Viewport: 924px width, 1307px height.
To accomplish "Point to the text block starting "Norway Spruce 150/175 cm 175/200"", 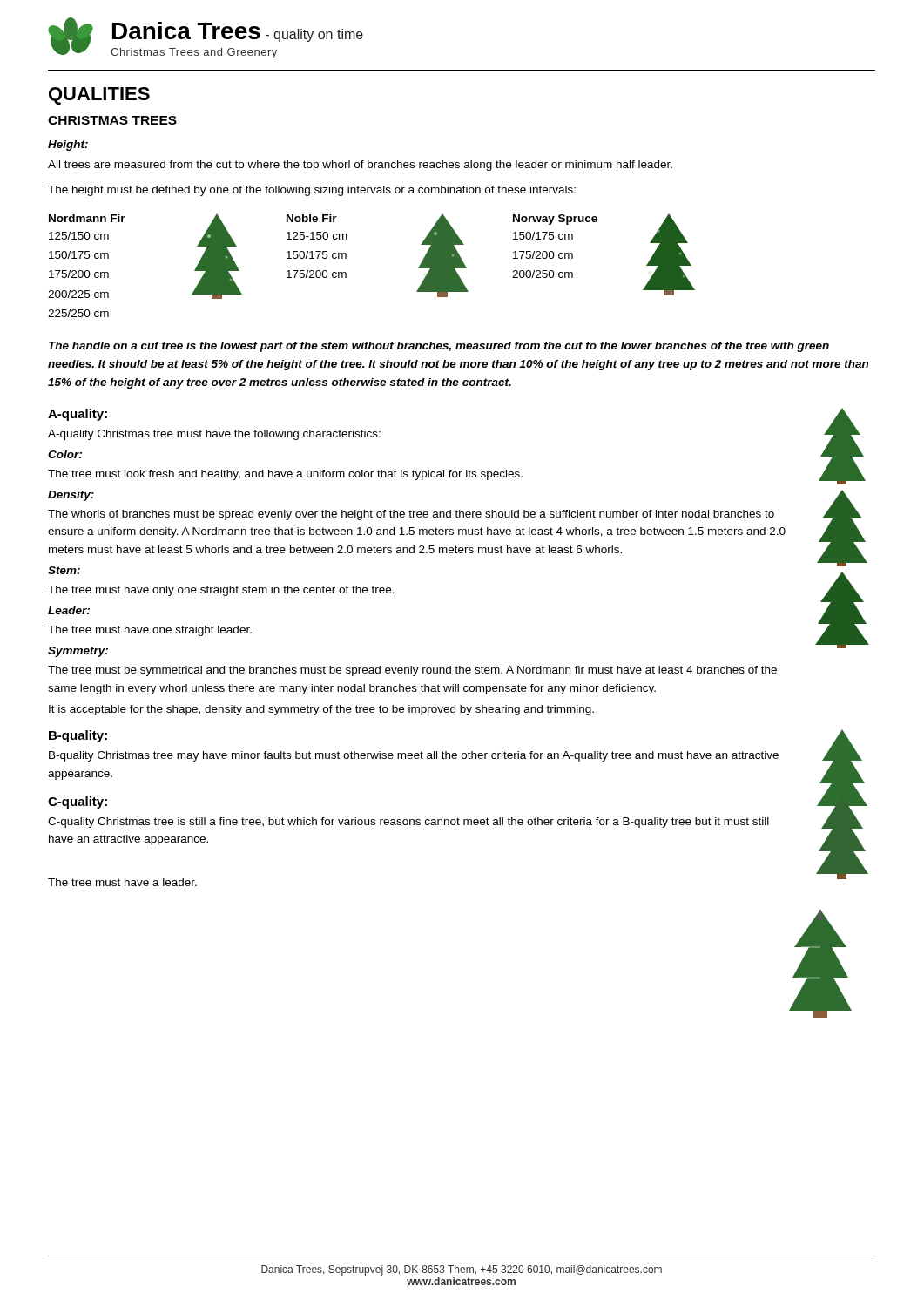I will point(555,248).
